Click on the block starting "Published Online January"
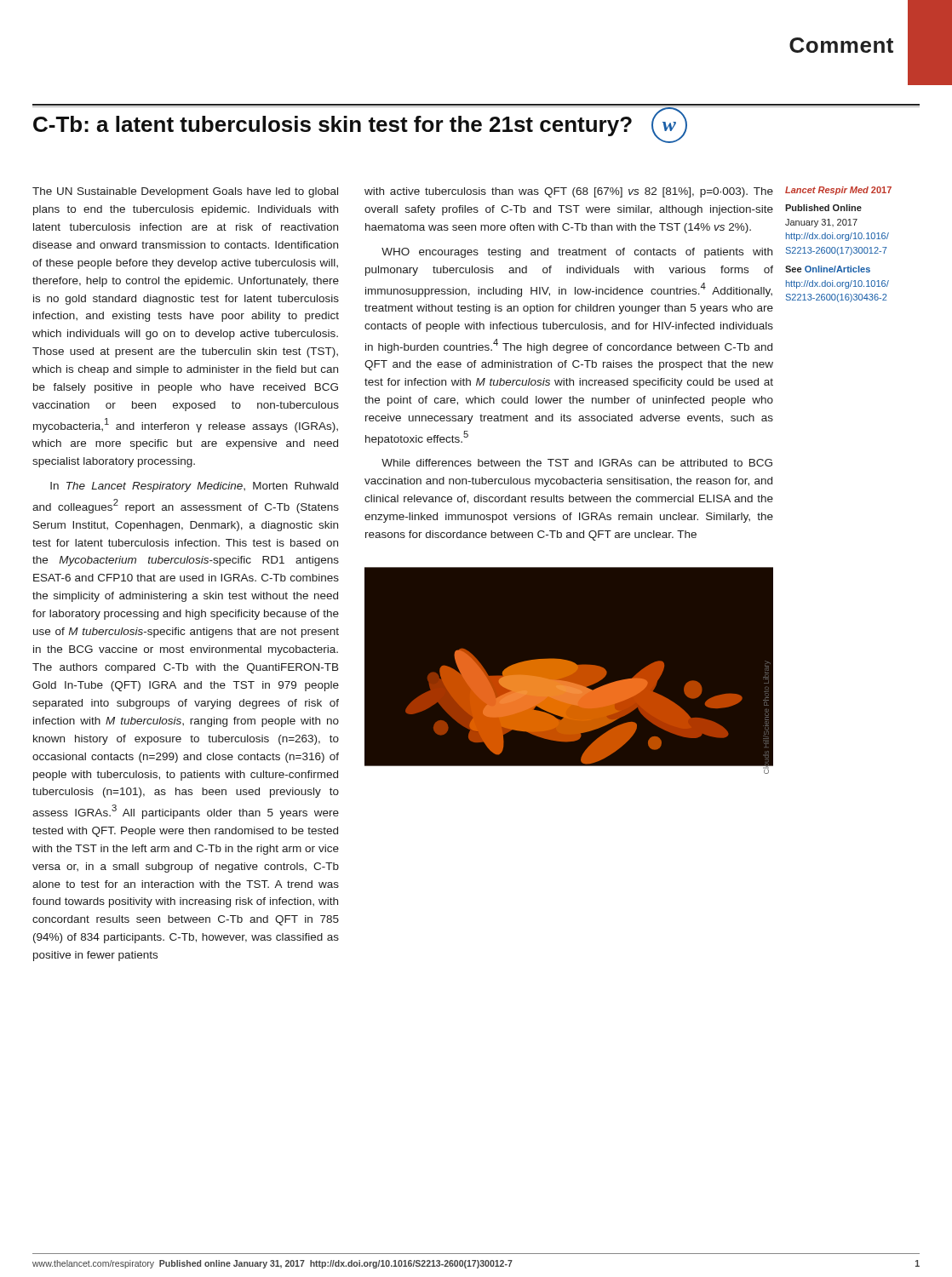This screenshot has height=1277, width=952. [x=852, y=229]
